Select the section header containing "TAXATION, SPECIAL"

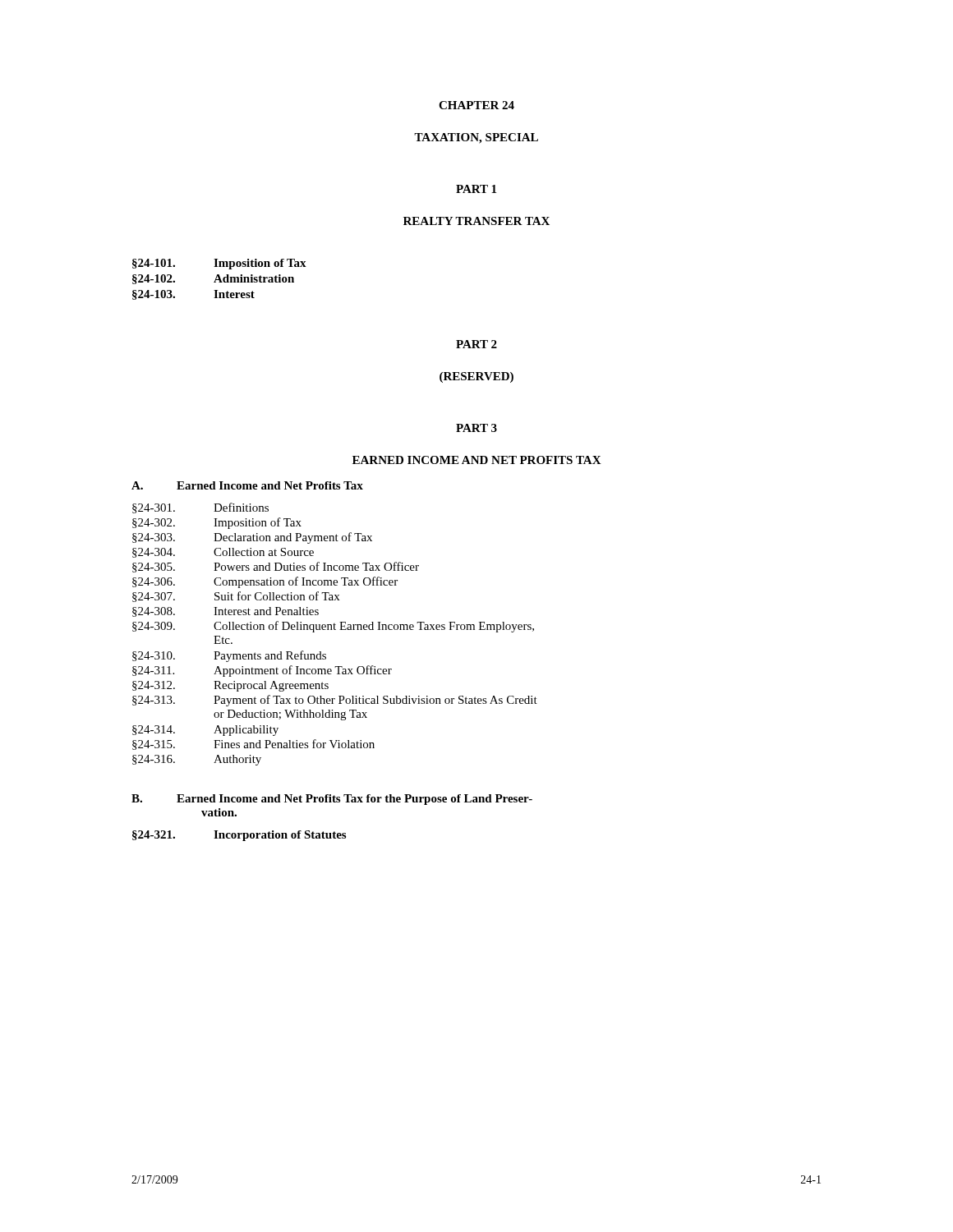[476, 137]
